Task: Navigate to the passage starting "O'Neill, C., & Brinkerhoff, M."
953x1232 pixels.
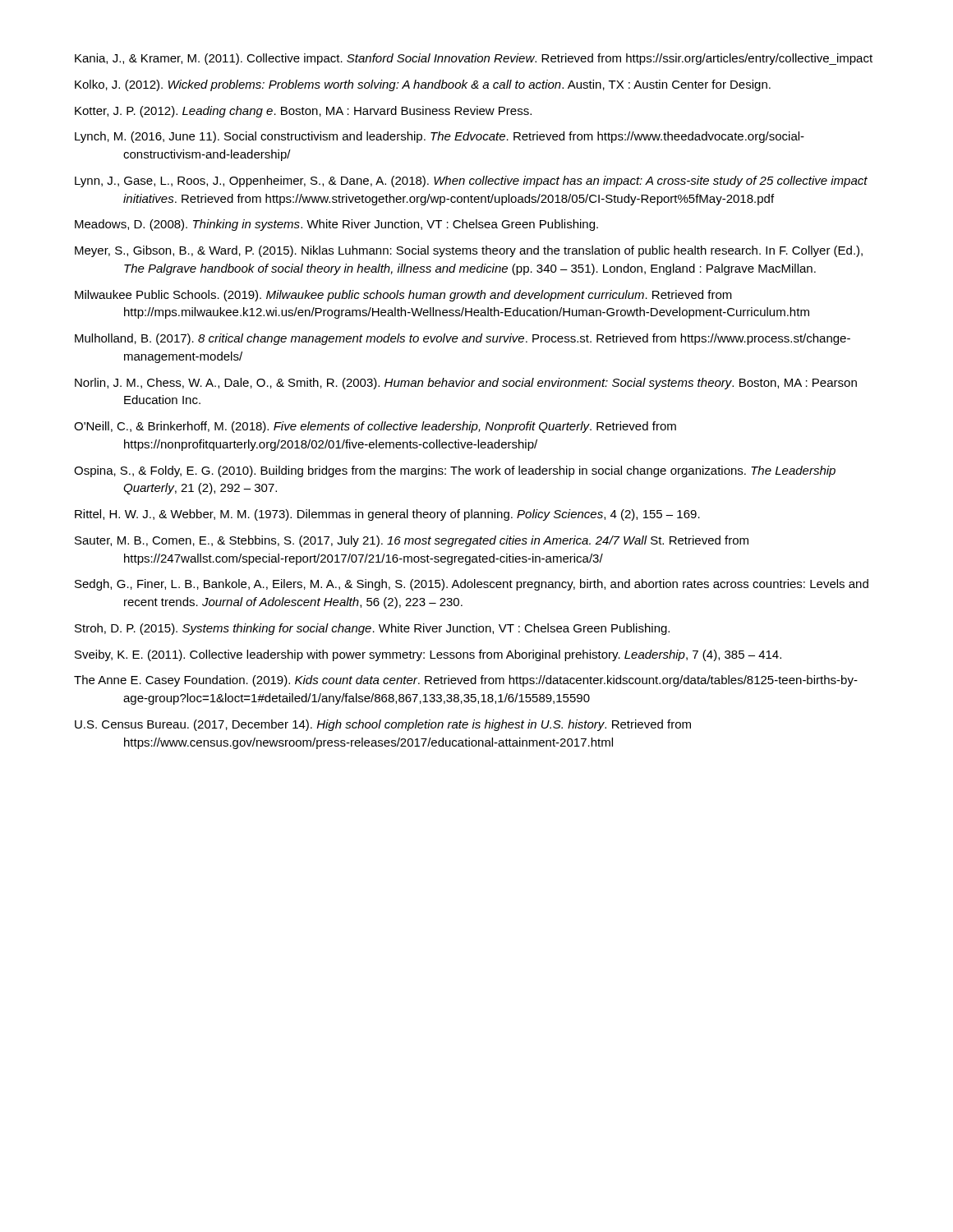Action: (x=375, y=435)
